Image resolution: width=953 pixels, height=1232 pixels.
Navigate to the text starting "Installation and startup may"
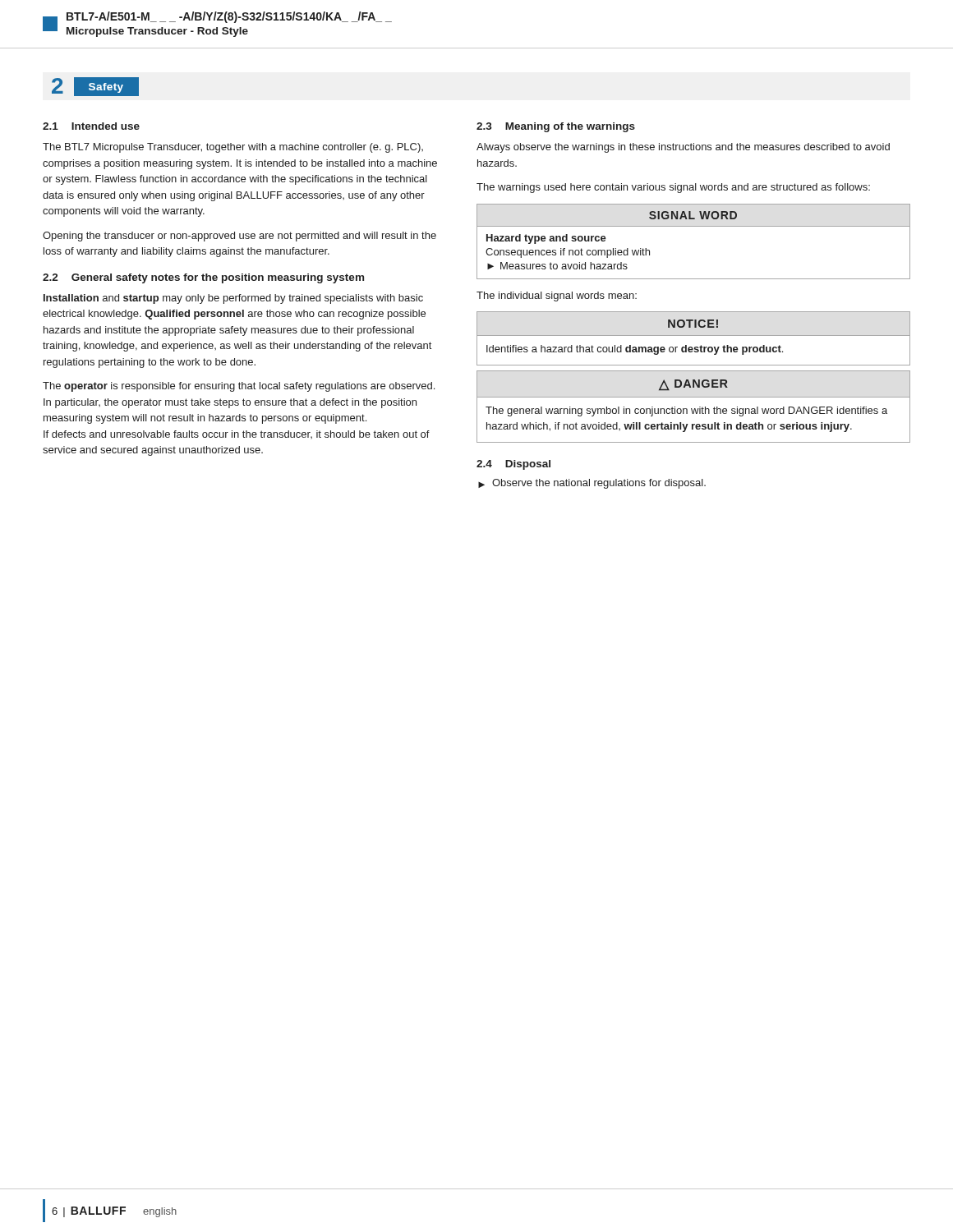pyautogui.click(x=244, y=374)
